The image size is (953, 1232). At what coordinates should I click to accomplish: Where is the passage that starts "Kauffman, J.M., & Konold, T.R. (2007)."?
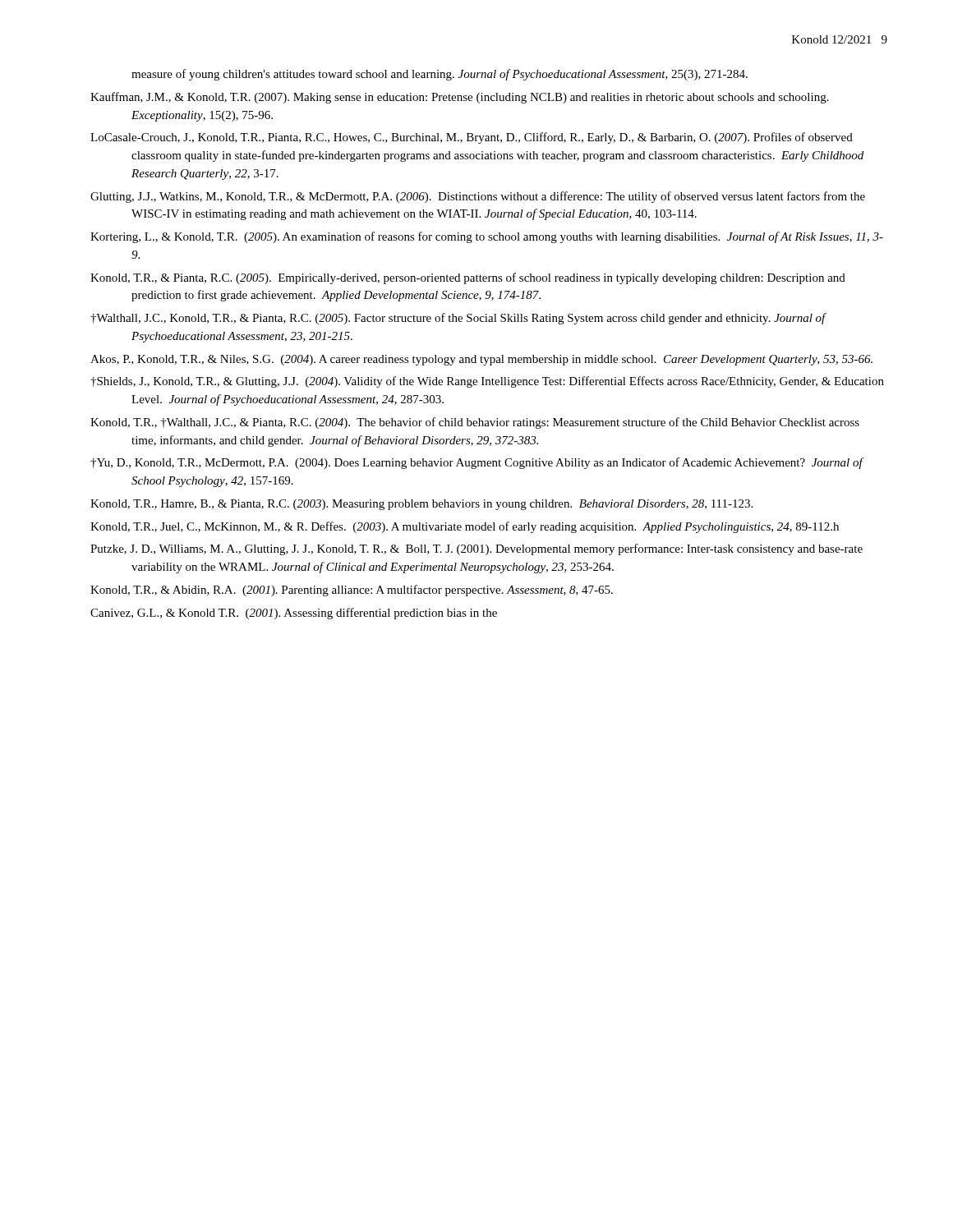tap(460, 106)
